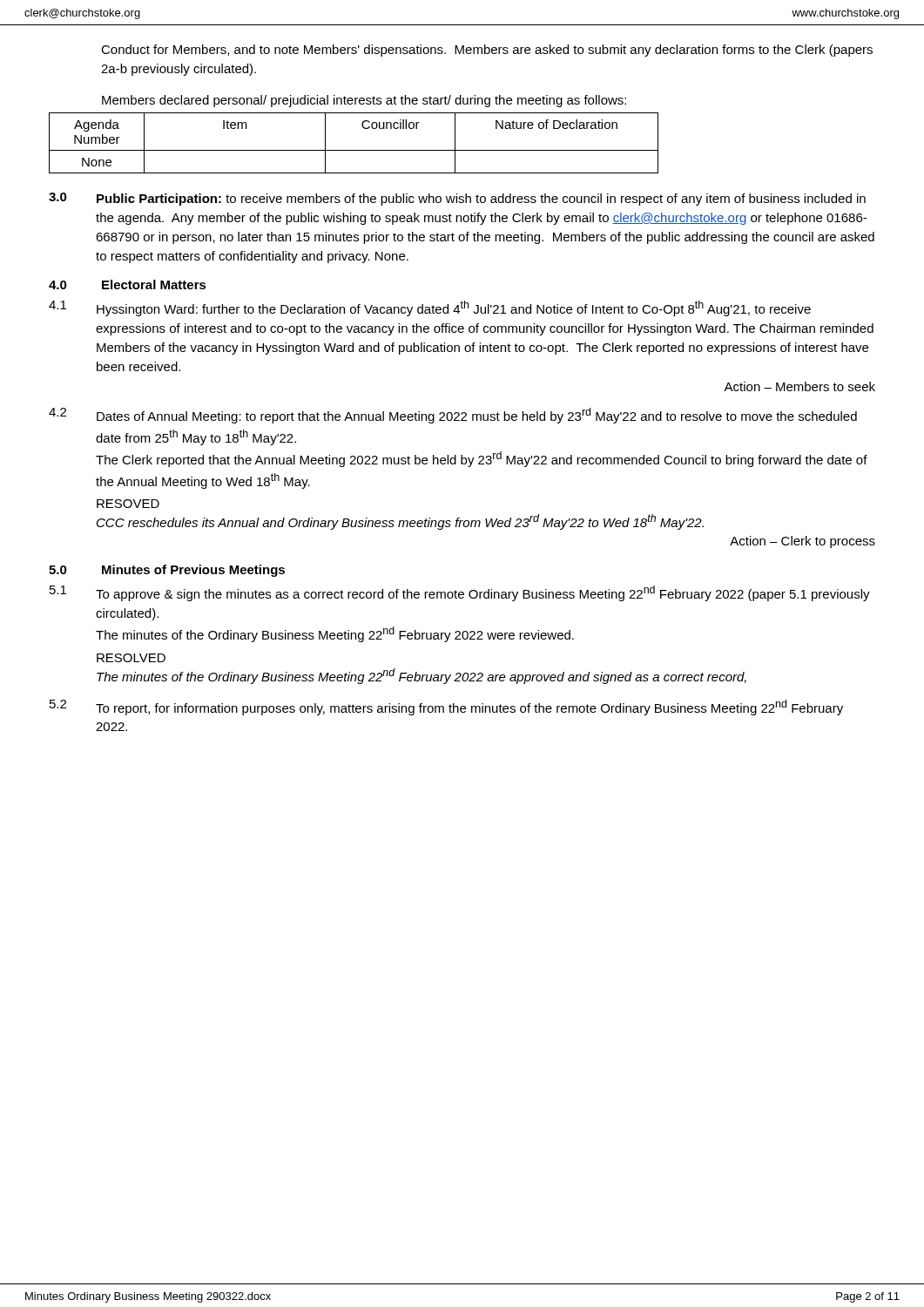Find the block on this page that starts "Dates of Annual Meeting: to report"

point(481,447)
